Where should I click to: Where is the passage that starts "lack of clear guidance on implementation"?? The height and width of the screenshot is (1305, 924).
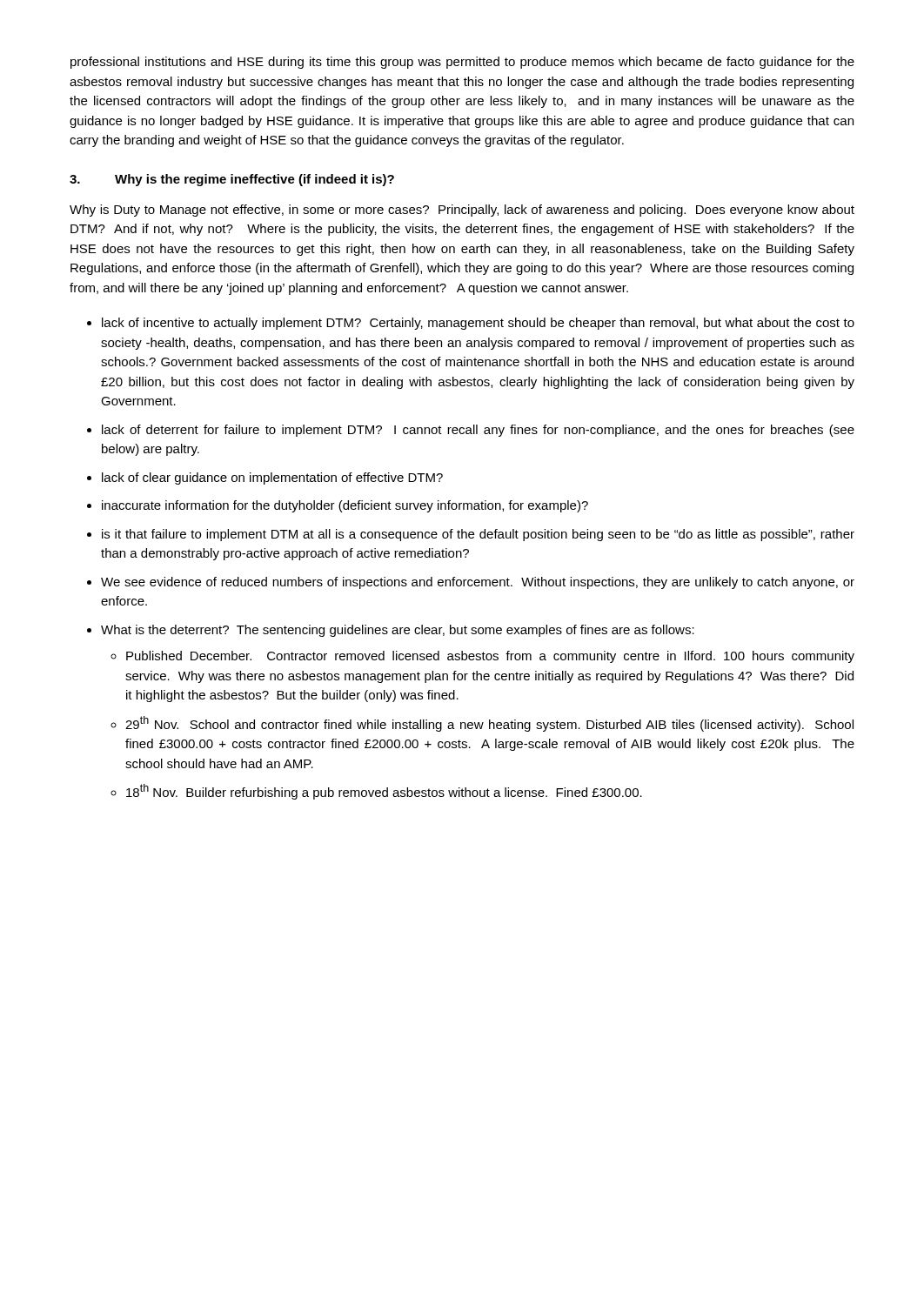coord(272,477)
